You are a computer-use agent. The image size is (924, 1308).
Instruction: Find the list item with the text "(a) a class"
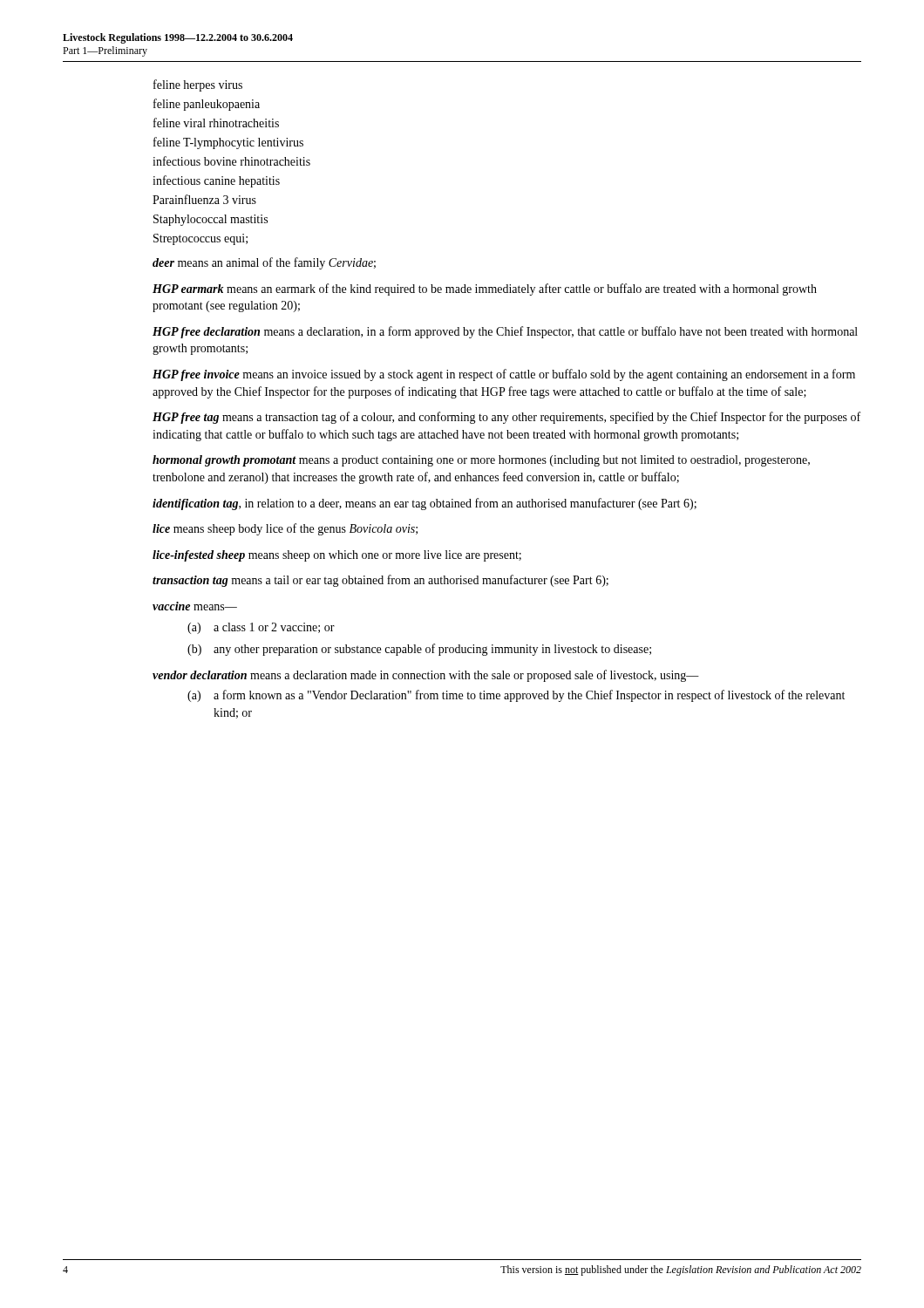[x=261, y=627]
